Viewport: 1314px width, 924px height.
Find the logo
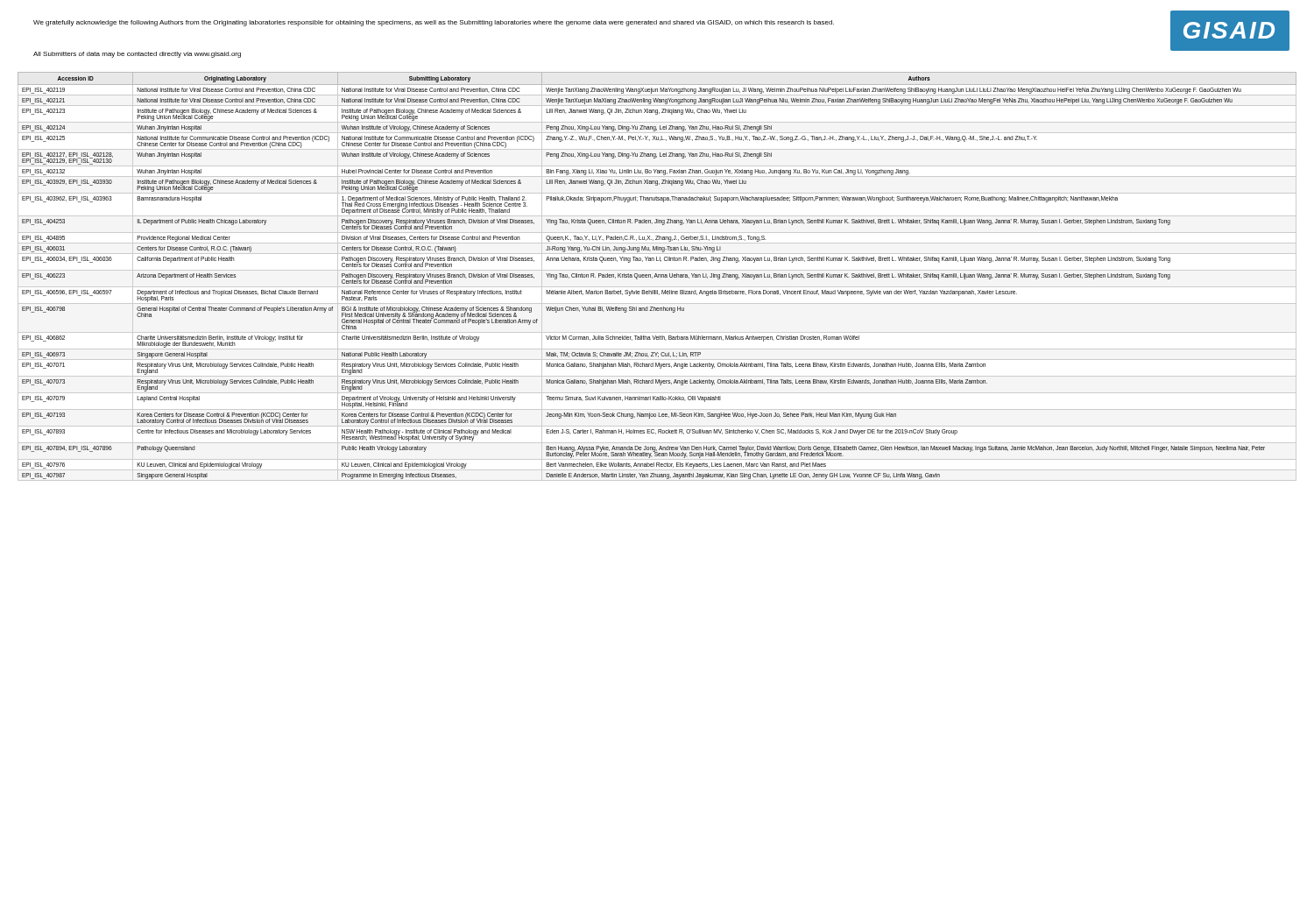coord(1230,31)
